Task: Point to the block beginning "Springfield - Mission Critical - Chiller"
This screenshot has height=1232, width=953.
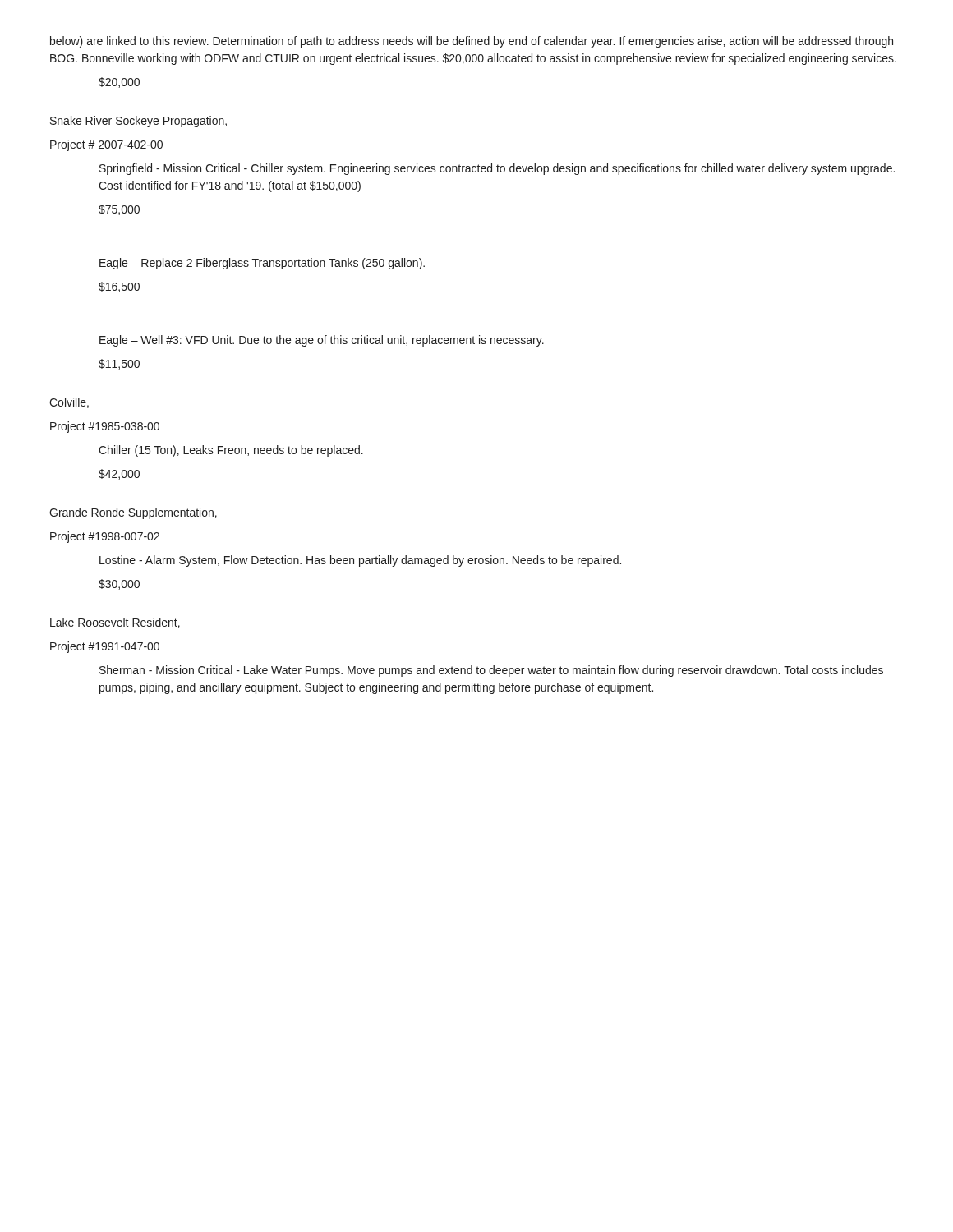Action: (497, 177)
